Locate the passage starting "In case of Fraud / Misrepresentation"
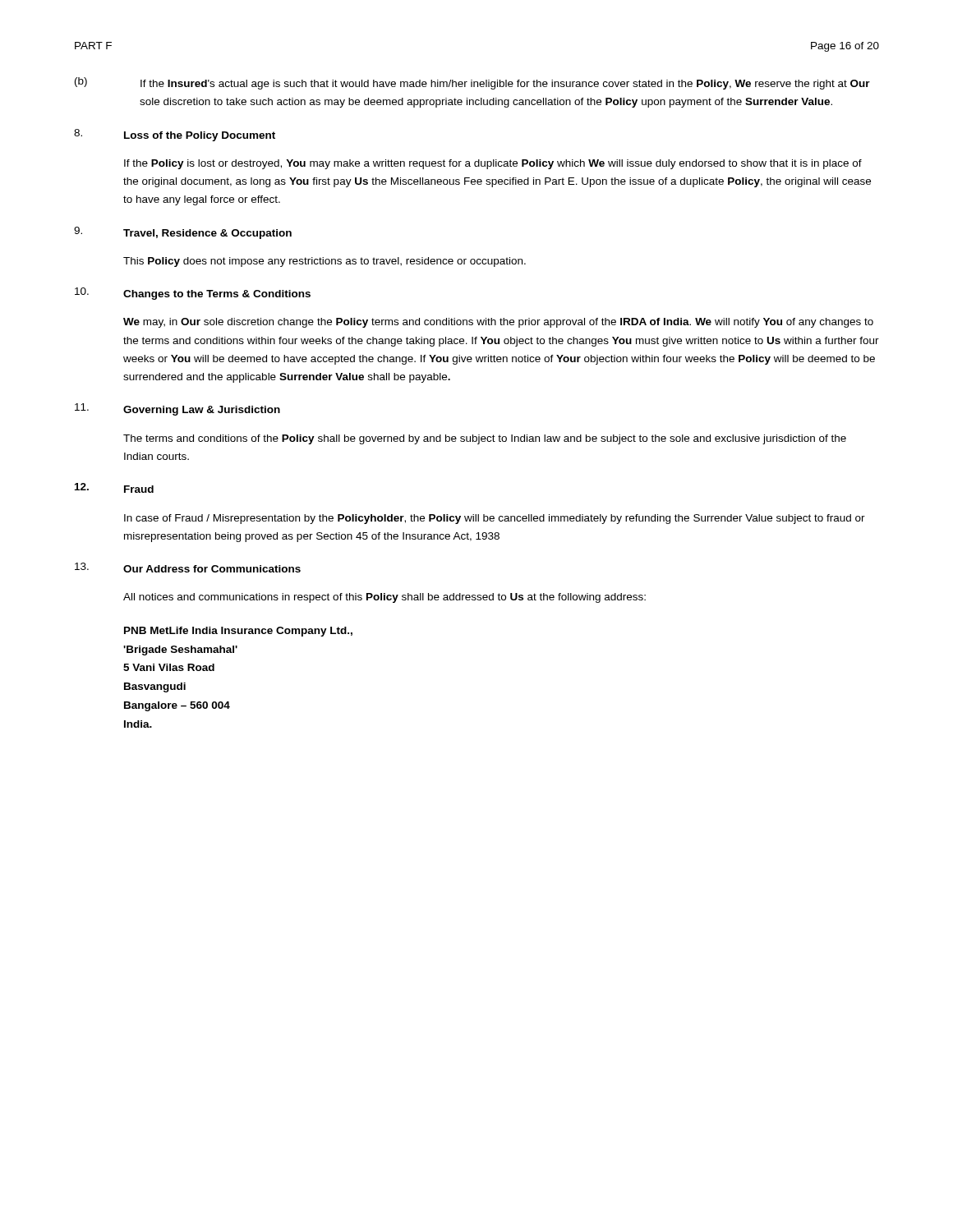This screenshot has height=1232, width=953. pos(476,527)
